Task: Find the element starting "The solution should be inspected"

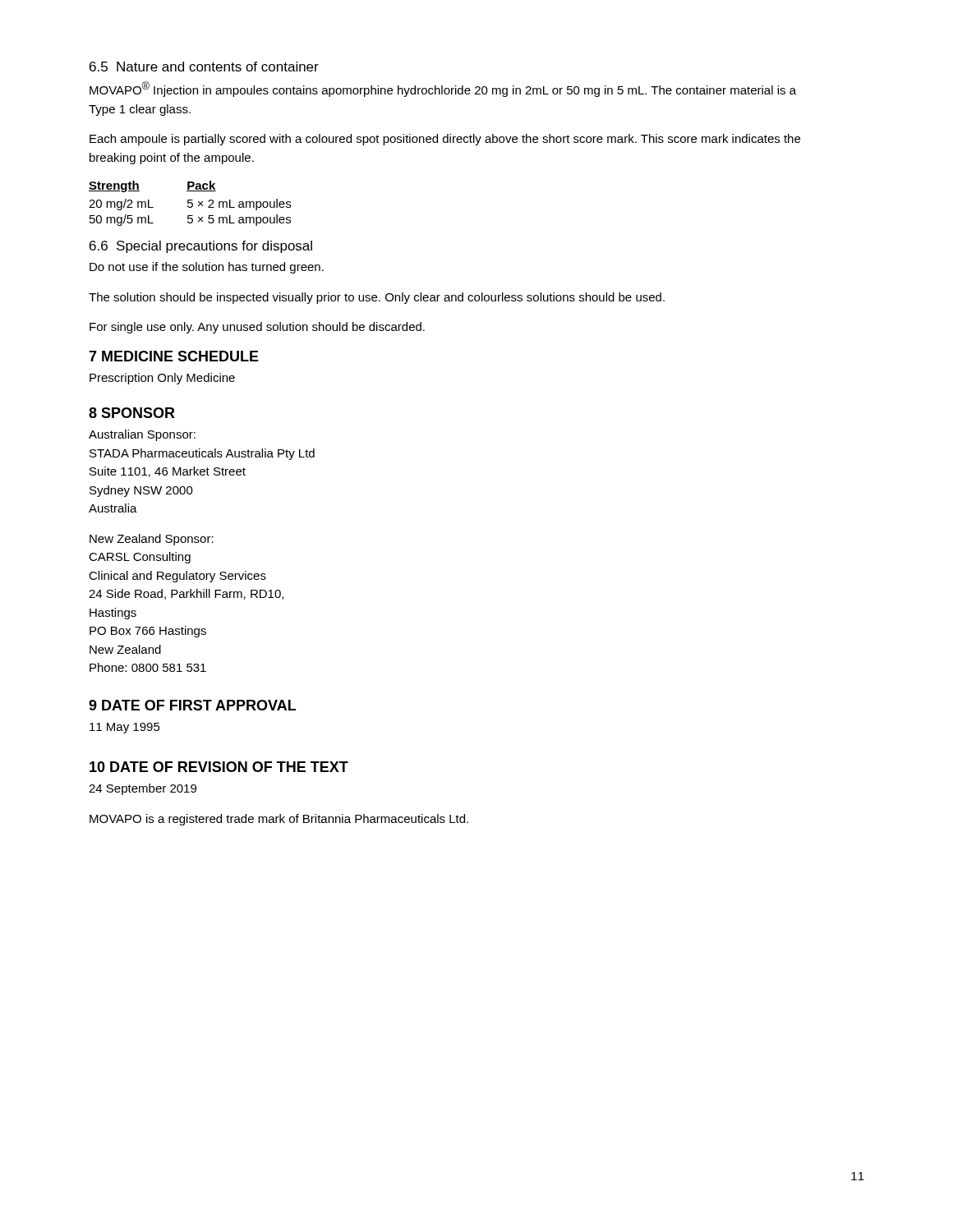Action: (377, 296)
